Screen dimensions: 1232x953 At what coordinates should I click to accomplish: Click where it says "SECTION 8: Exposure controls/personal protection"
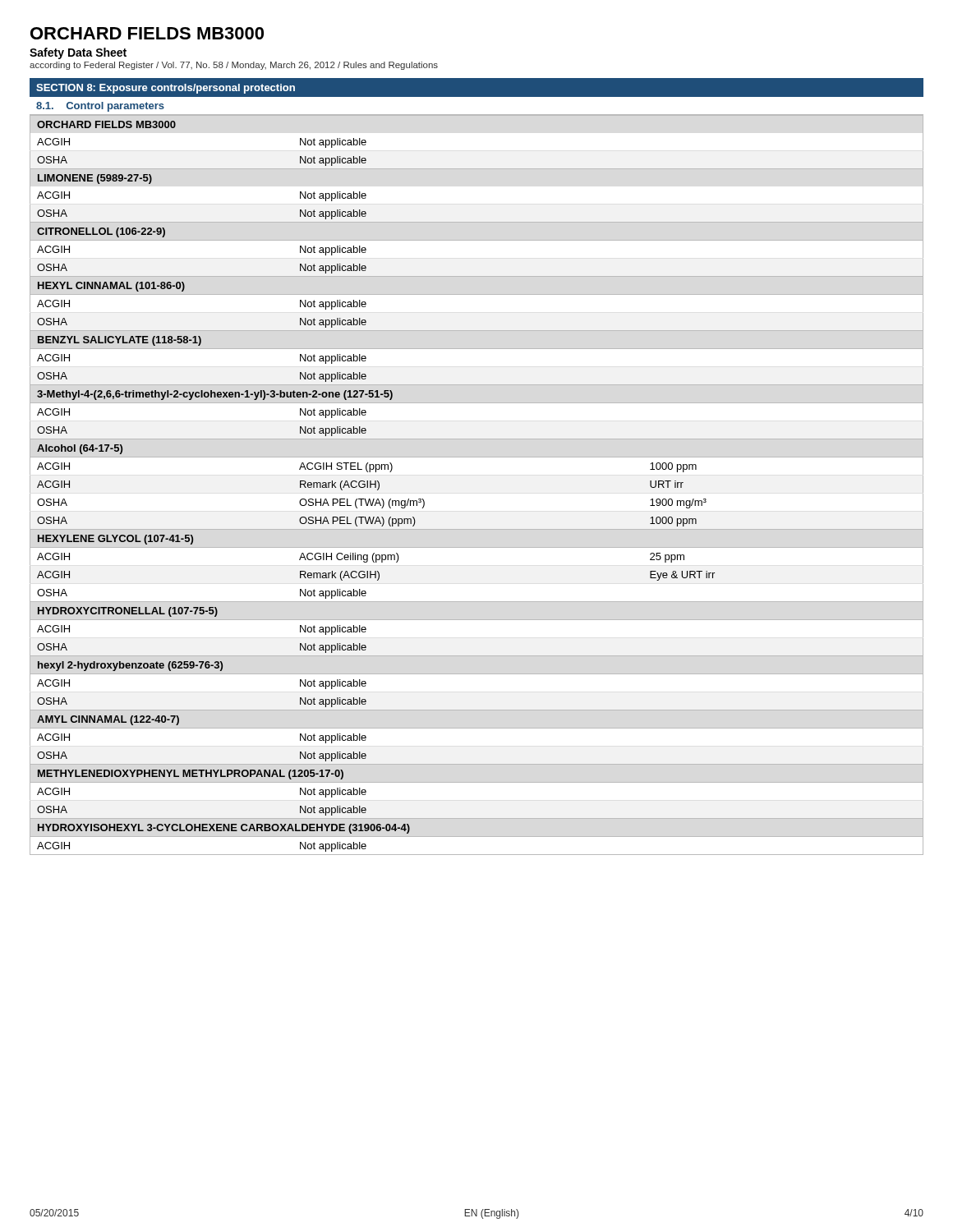point(166,87)
